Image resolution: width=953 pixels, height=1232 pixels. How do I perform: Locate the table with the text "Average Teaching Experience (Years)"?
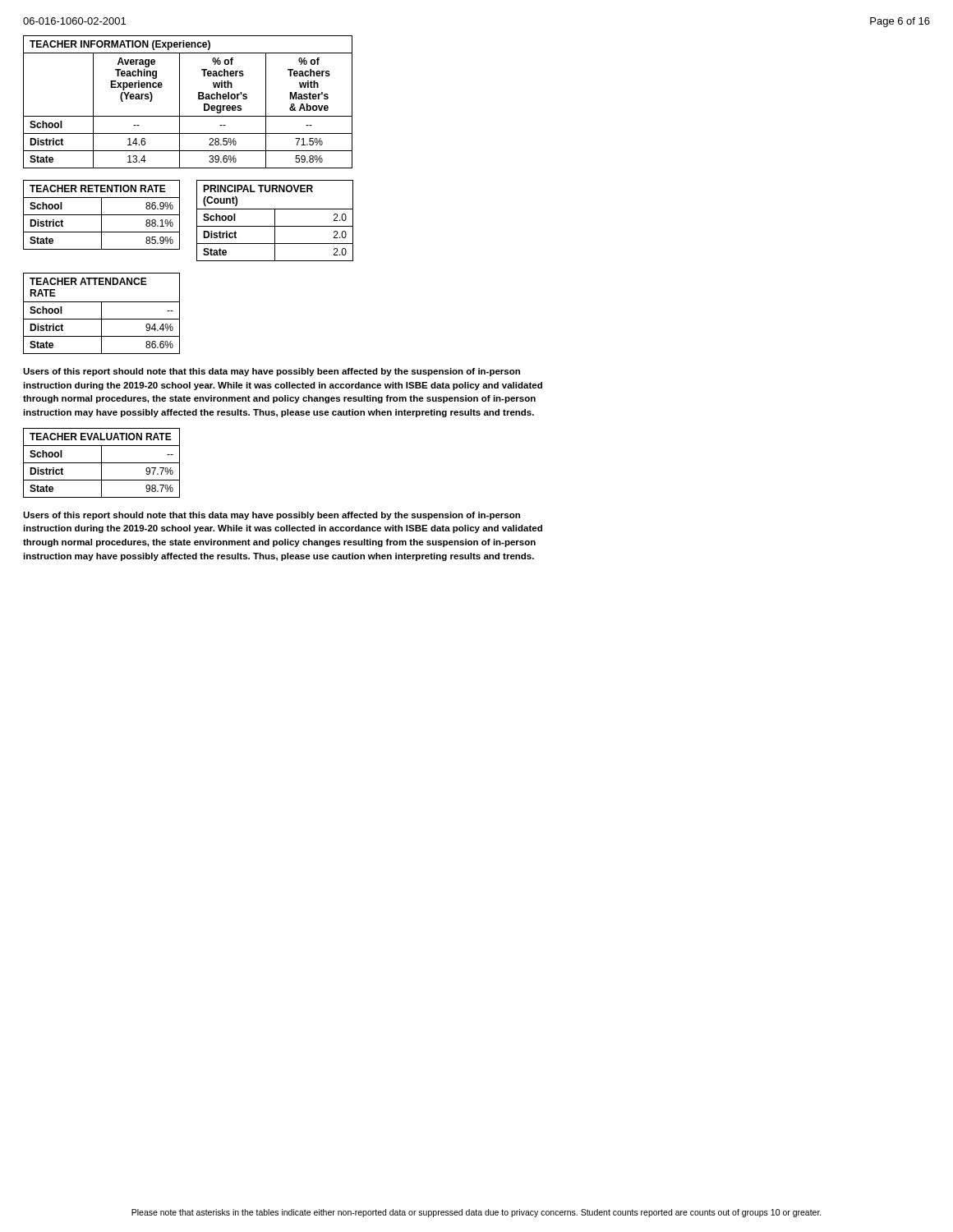tap(476, 102)
